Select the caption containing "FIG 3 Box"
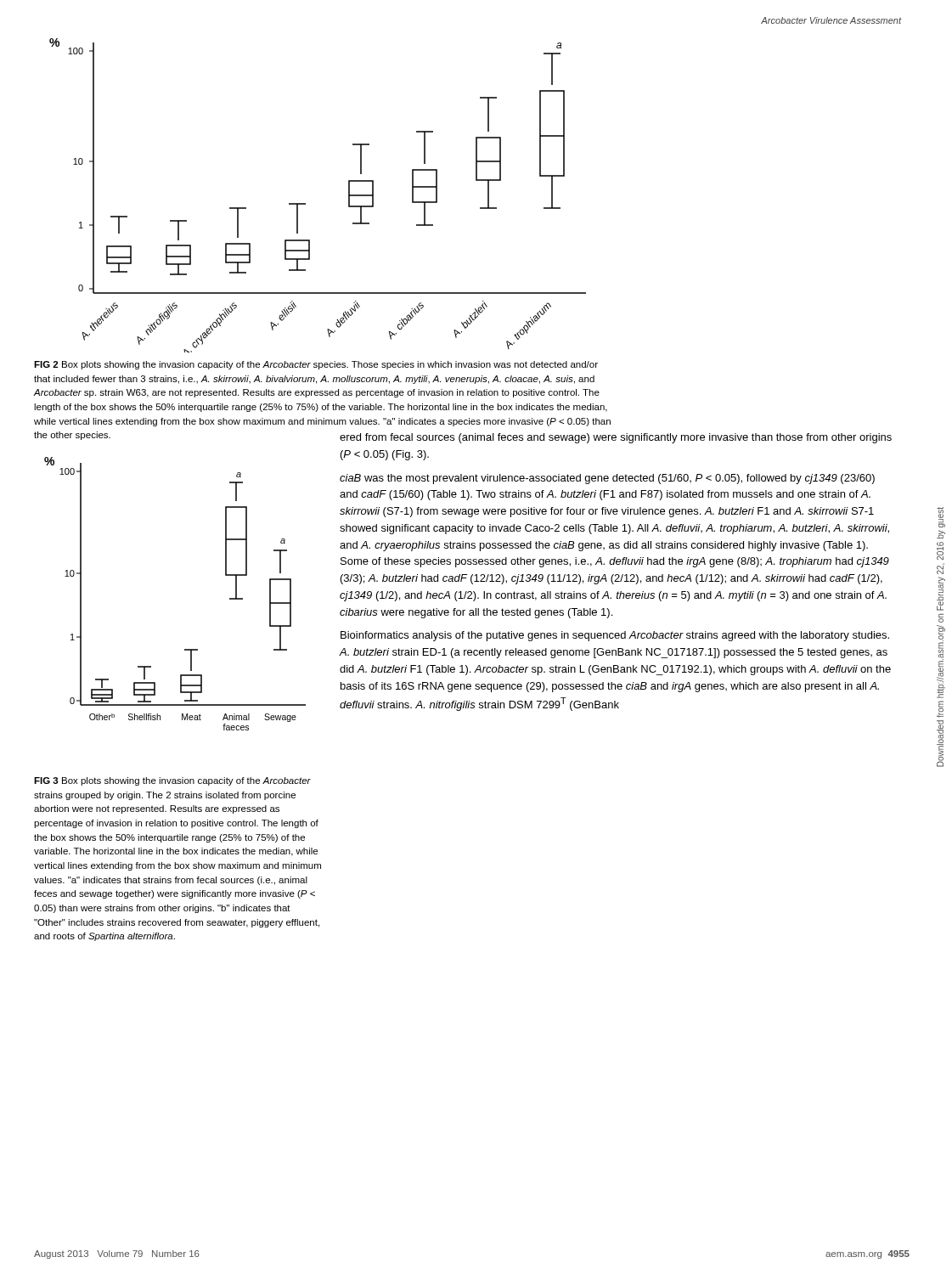Viewport: 952px width, 1274px height. point(178,858)
